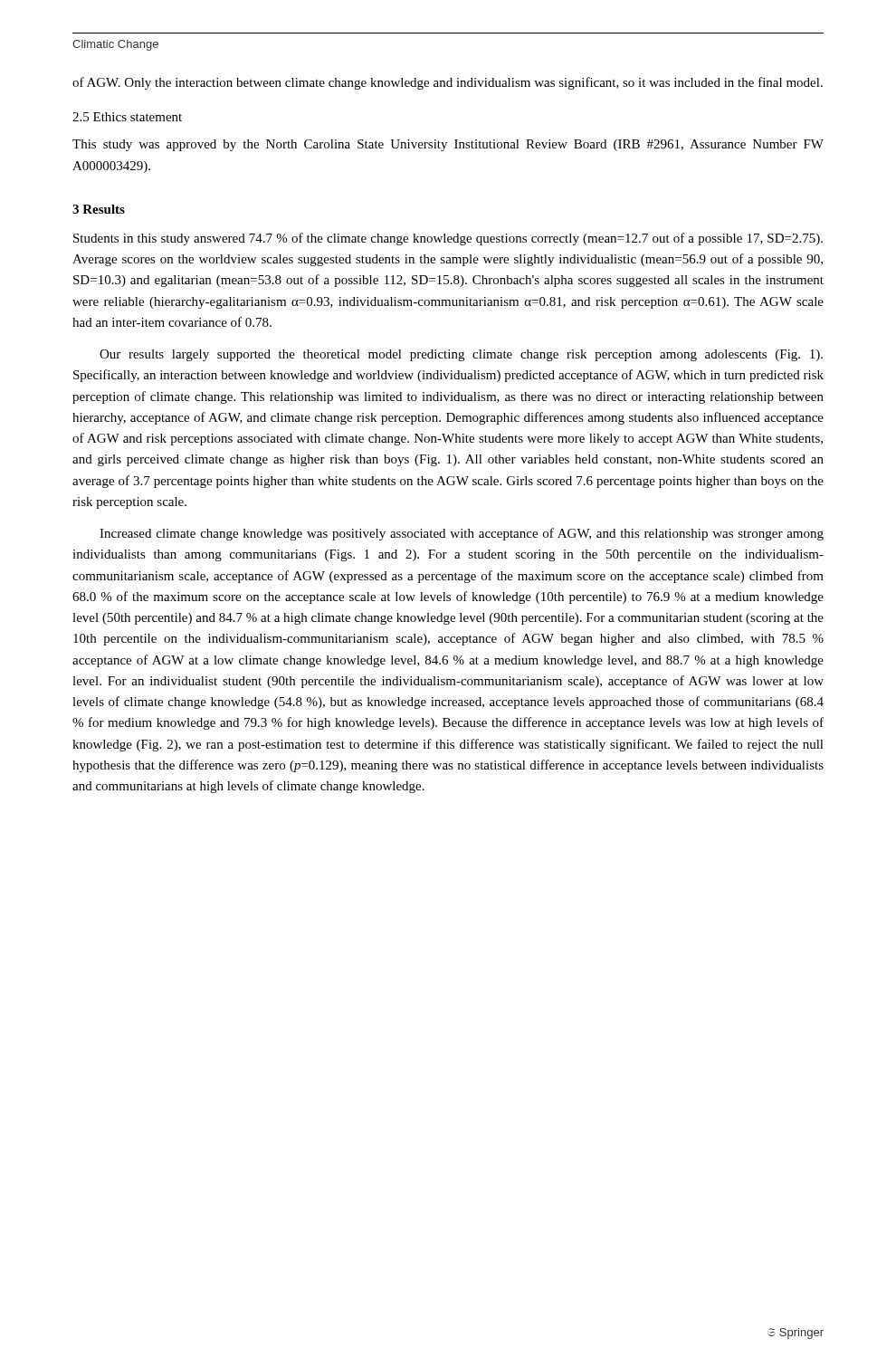Select the section header containing "3 Results"
Viewport: 896px width, 1358px height.
tap(99, 209)
